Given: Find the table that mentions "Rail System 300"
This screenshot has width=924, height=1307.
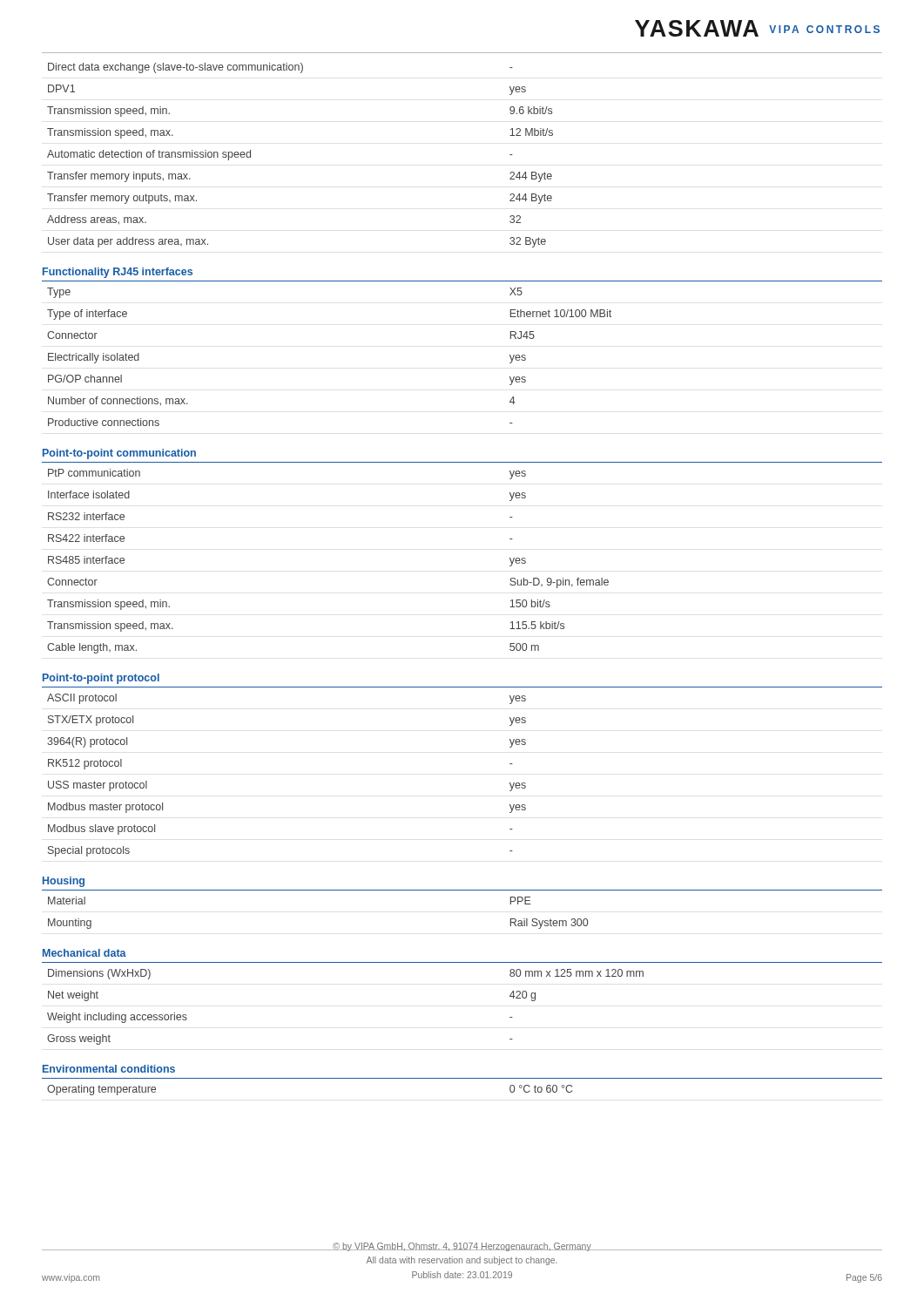Looking at the screenshot, I should click(462, 912).
